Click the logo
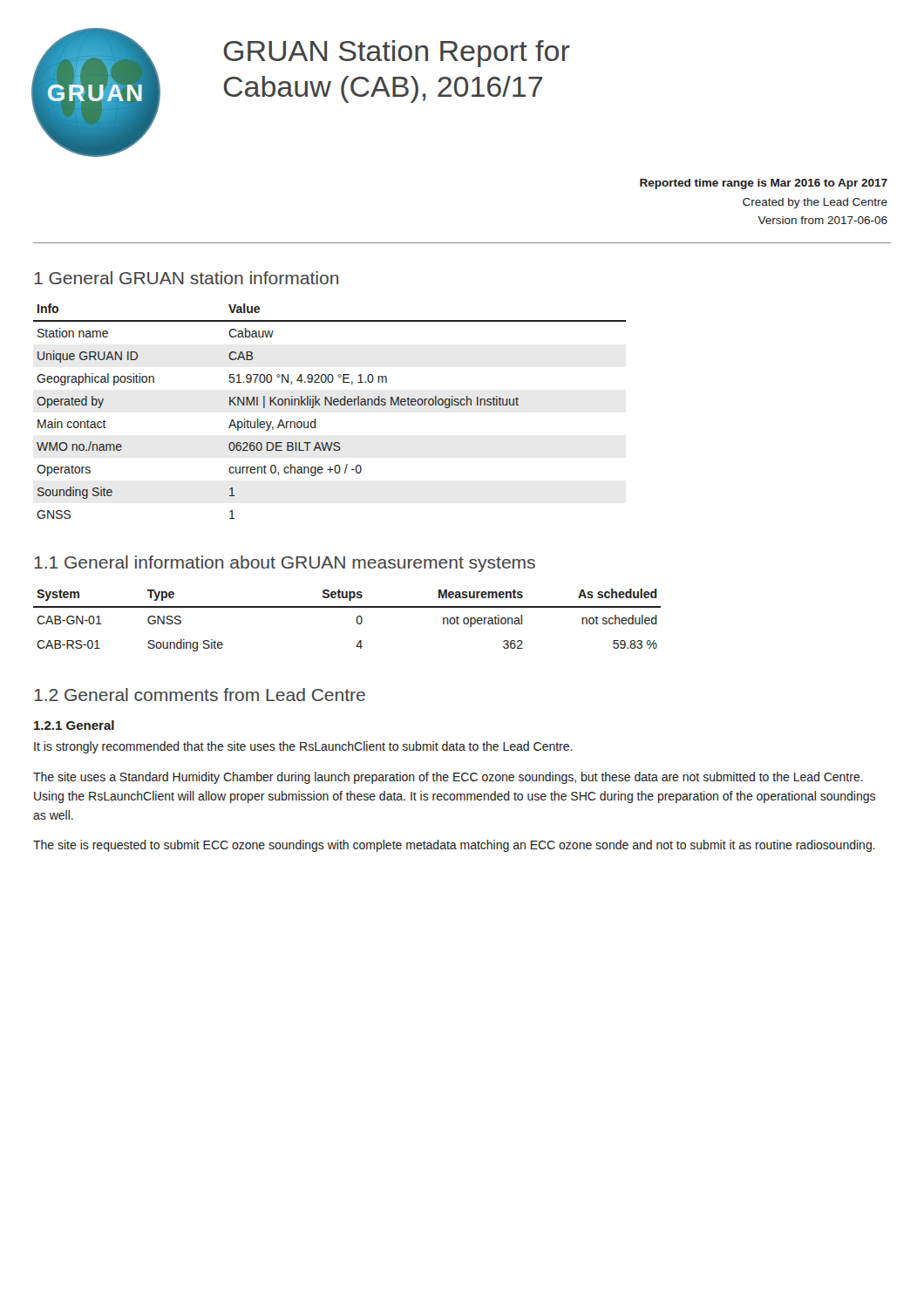924x1308 pixels. tap(111, 92)
